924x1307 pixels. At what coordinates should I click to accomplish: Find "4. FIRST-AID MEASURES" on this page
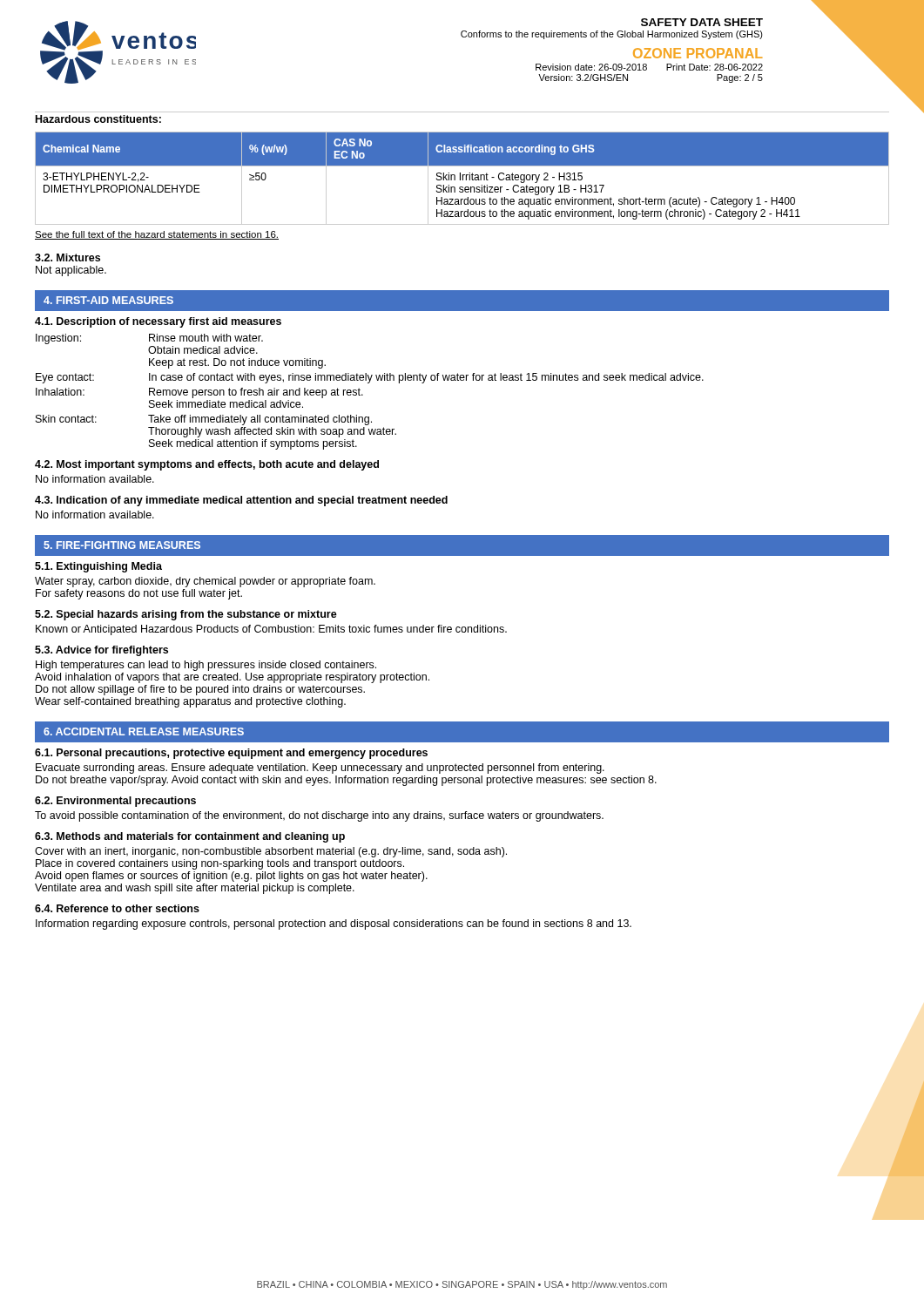[x=109, y=301]
